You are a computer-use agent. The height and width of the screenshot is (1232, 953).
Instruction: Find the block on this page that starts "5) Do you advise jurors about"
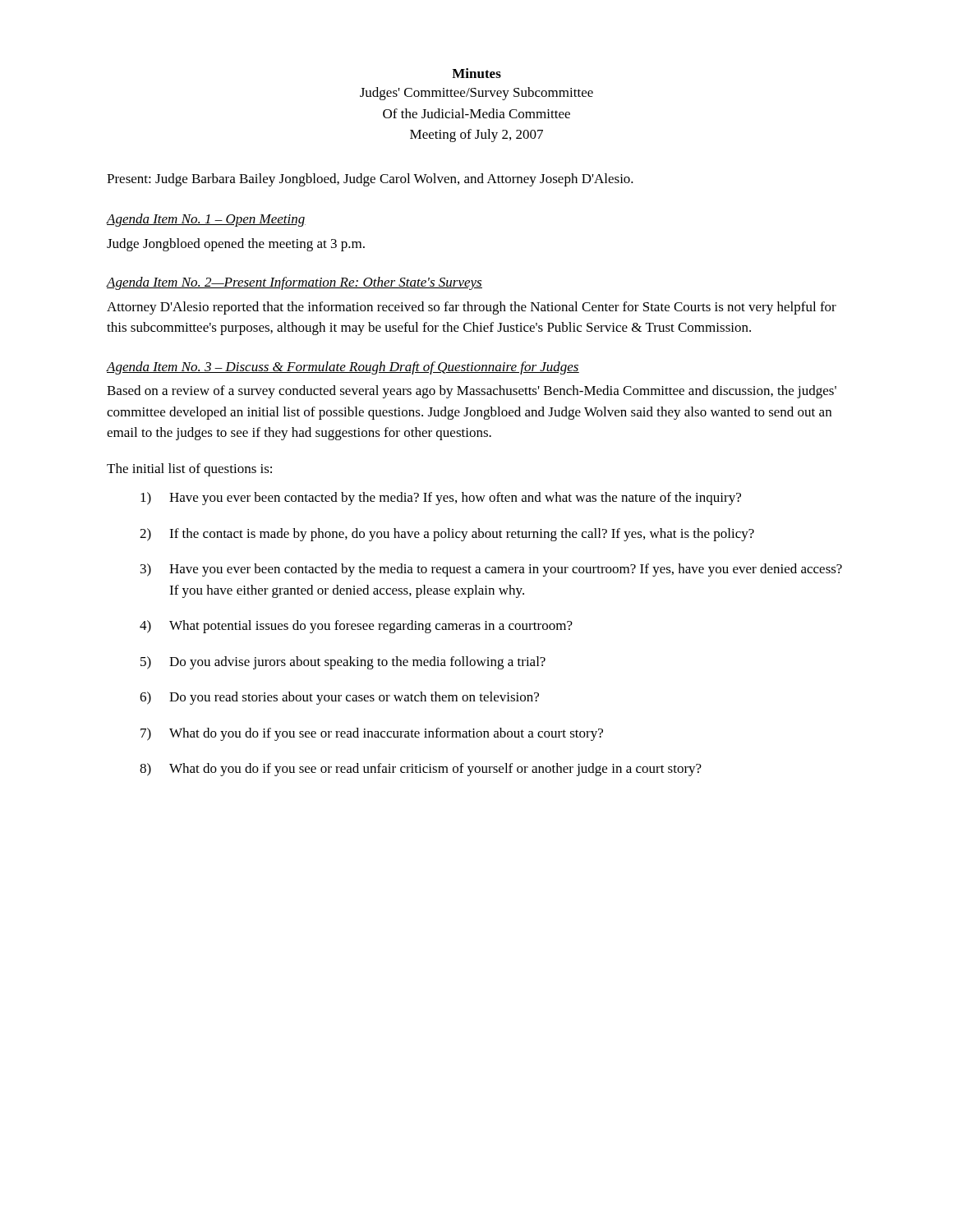(x=493, y=661)
